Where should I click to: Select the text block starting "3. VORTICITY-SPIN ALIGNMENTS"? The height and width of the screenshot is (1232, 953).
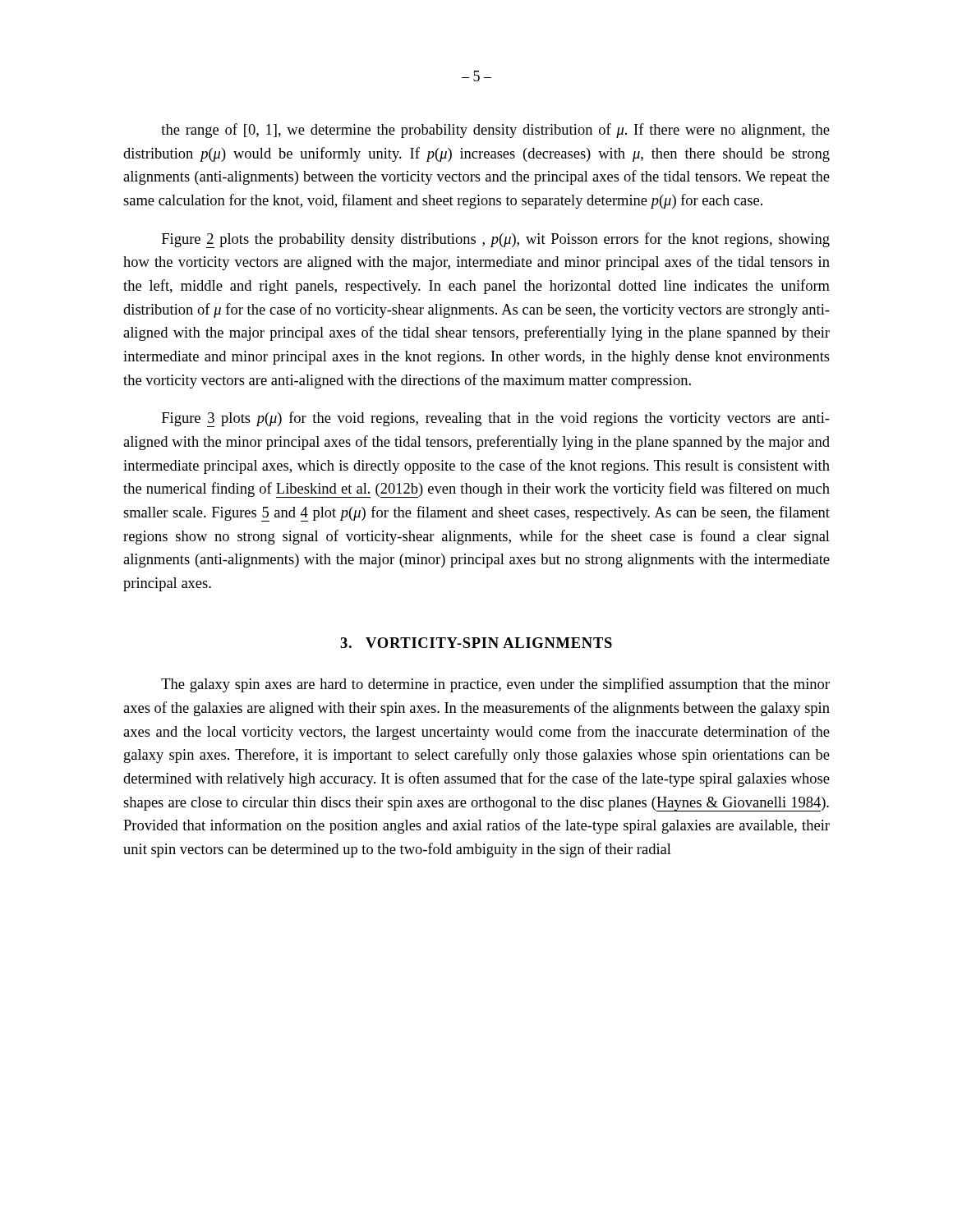tap(476, 643)
